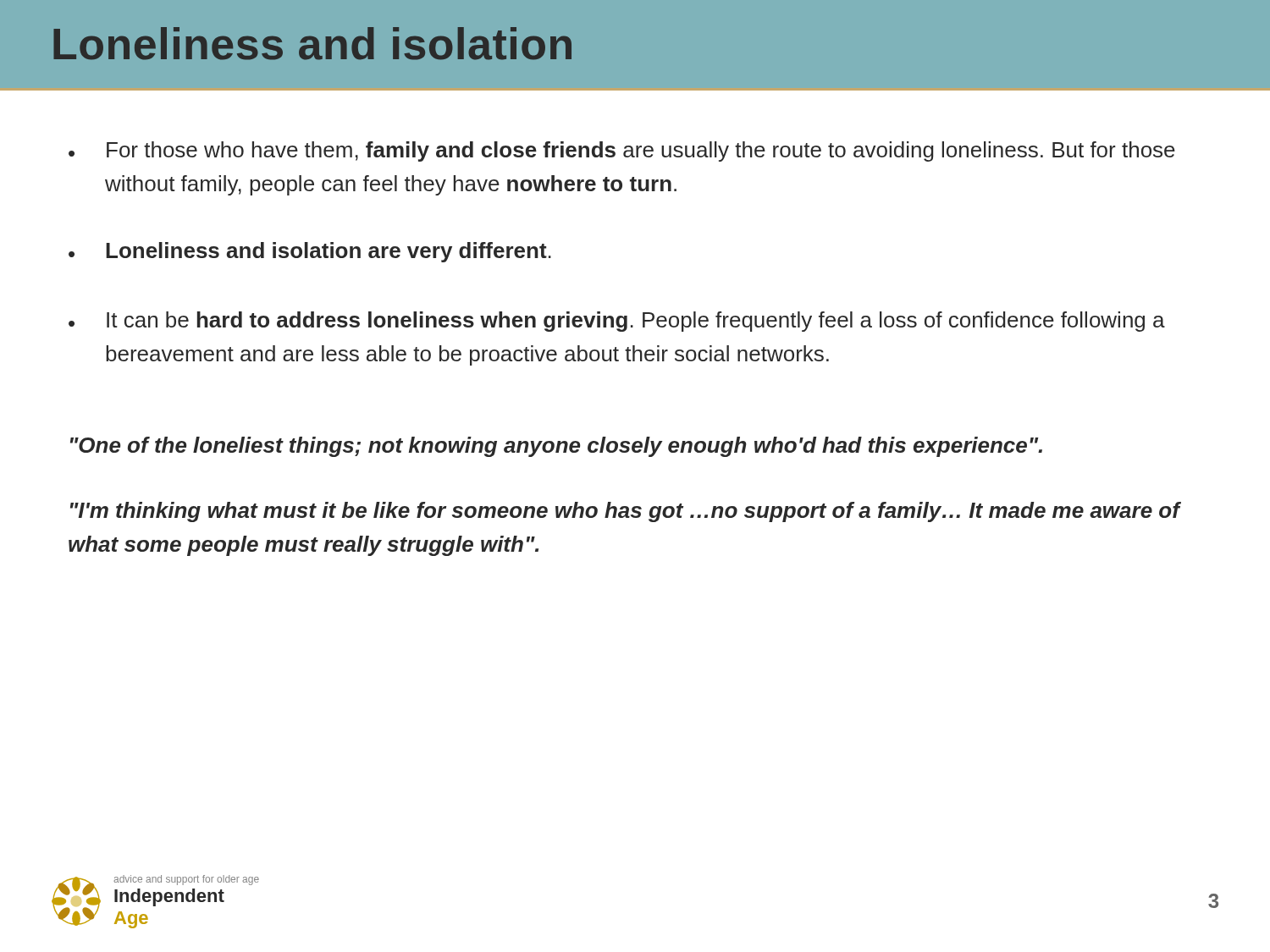
Task: Locate the block starting "• For those who"
Action: click(x=635, y=167)
